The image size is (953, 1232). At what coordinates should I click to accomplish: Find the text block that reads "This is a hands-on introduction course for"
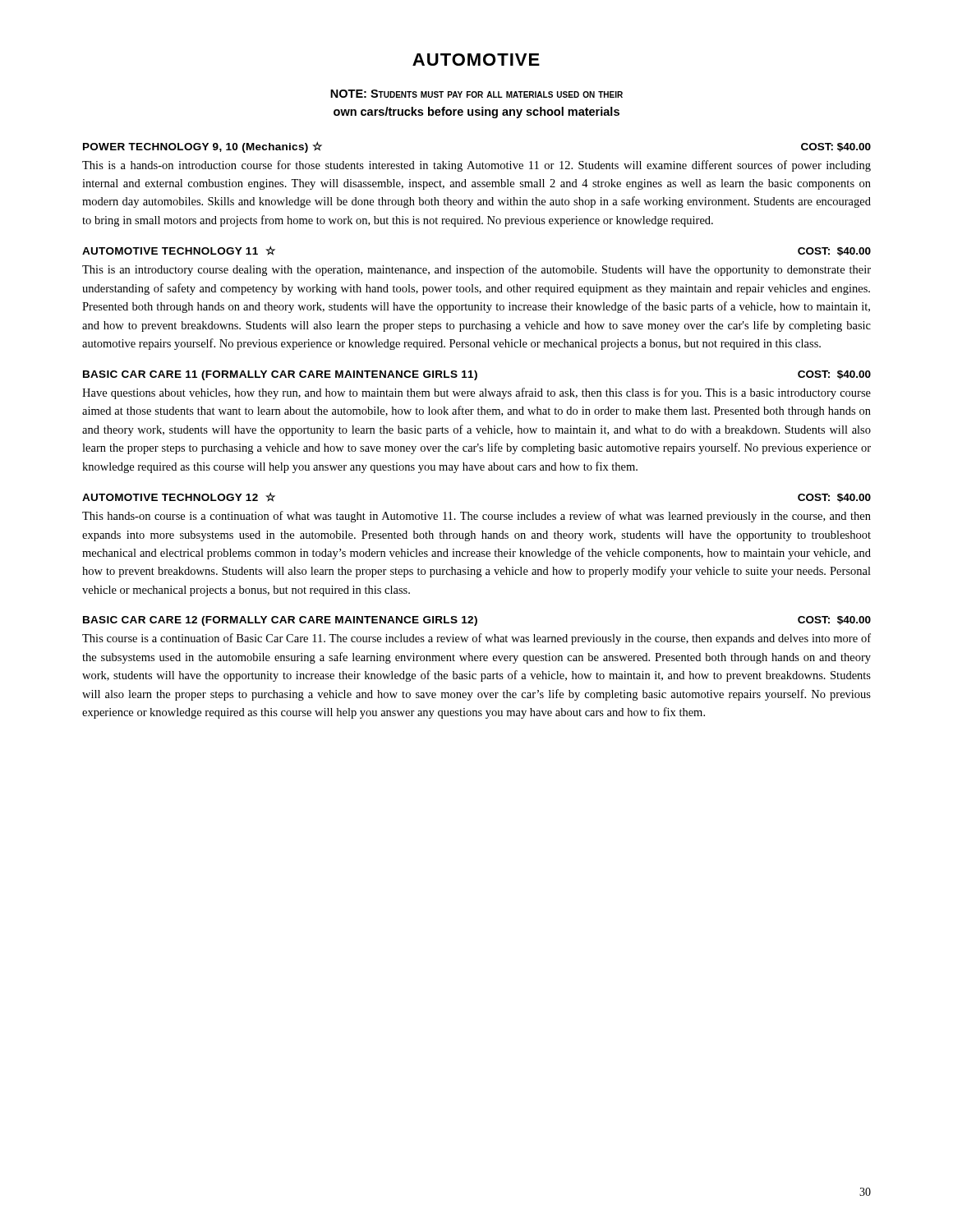tap(476, 192)
